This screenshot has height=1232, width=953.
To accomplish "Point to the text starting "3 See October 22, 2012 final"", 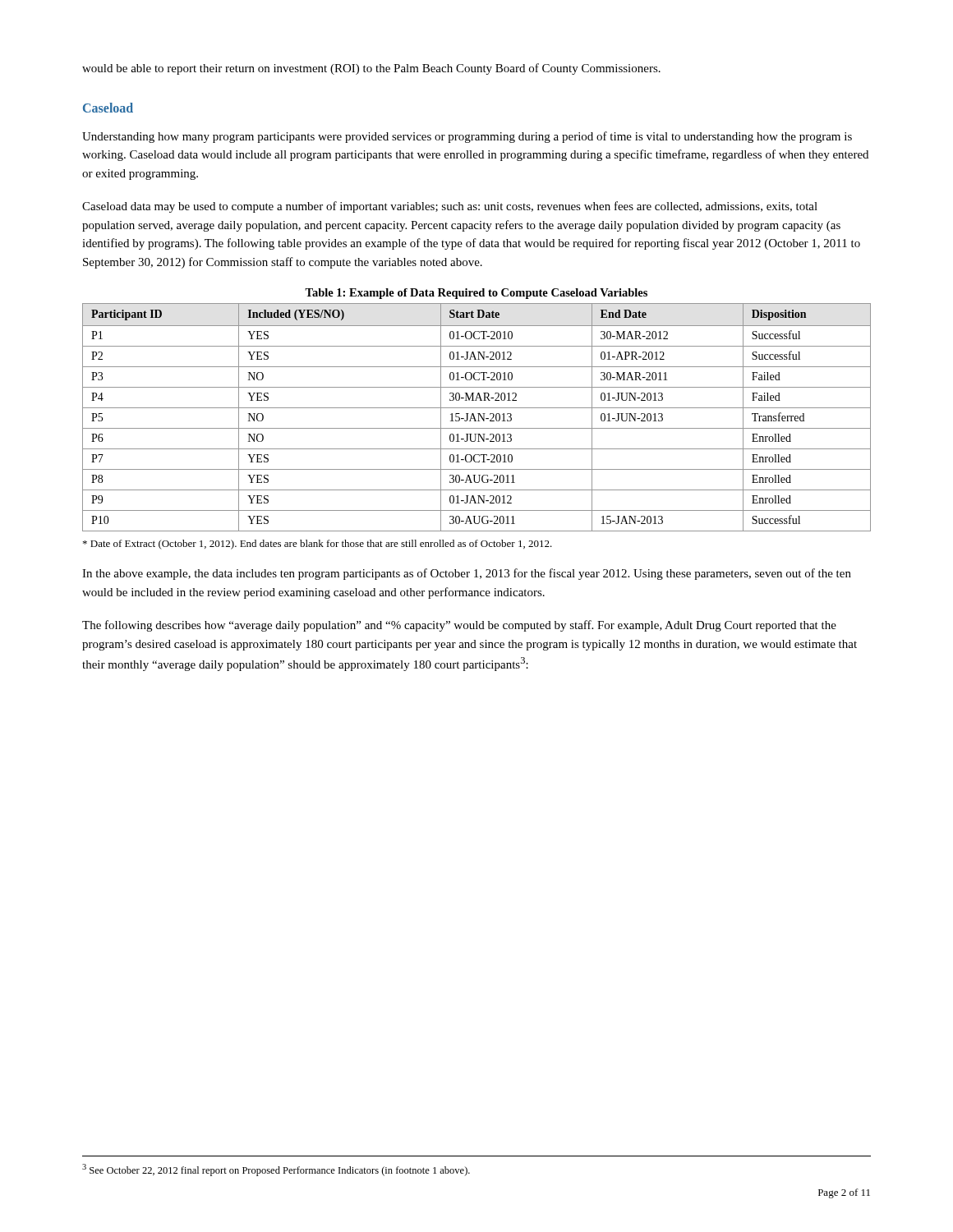I will [276, 1170].
